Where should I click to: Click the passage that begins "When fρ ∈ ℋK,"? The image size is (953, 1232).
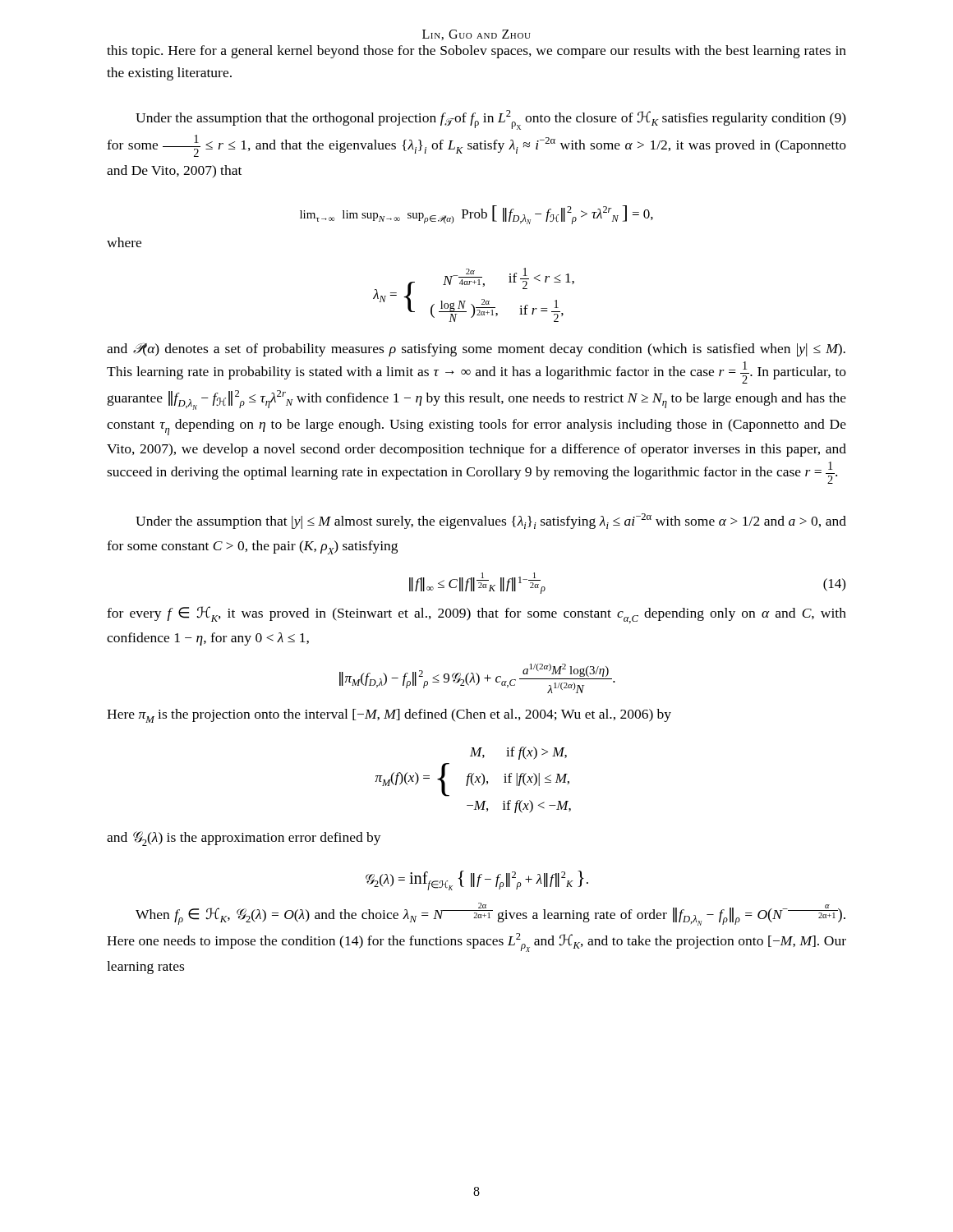click(x=476, y=939)
